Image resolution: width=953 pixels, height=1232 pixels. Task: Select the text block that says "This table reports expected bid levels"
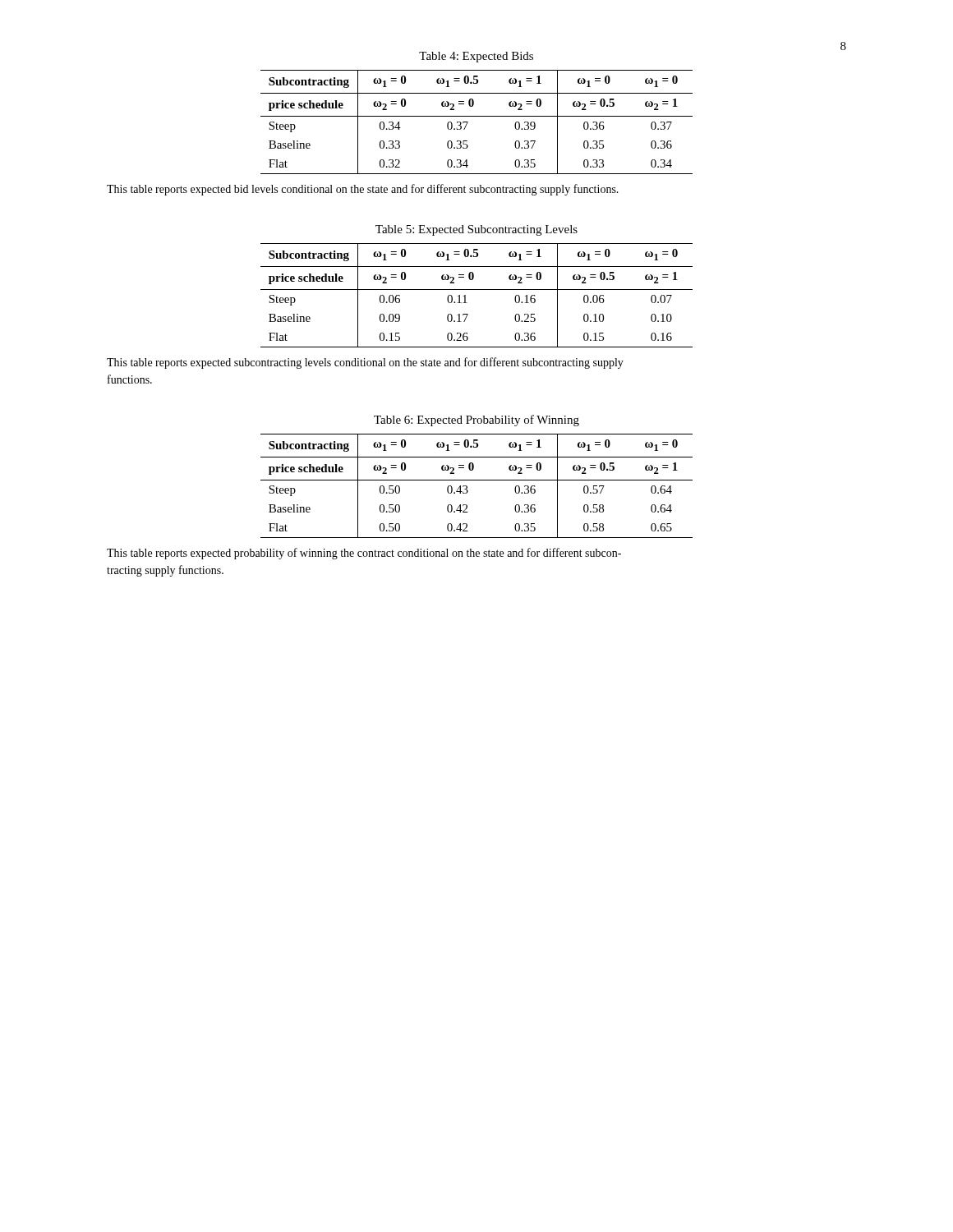(x=363, y=189)
